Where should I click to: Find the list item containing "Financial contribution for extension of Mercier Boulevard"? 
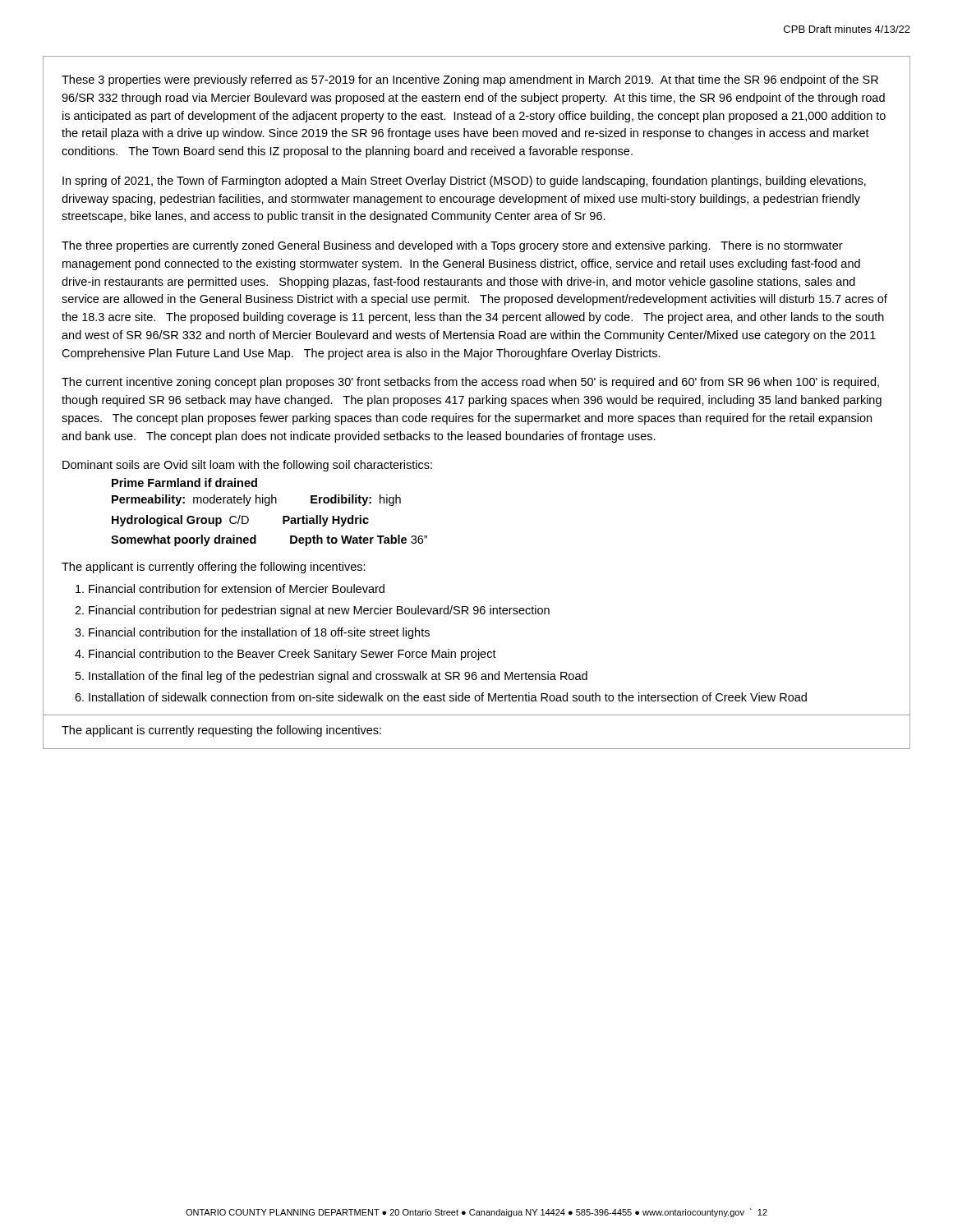237,589
